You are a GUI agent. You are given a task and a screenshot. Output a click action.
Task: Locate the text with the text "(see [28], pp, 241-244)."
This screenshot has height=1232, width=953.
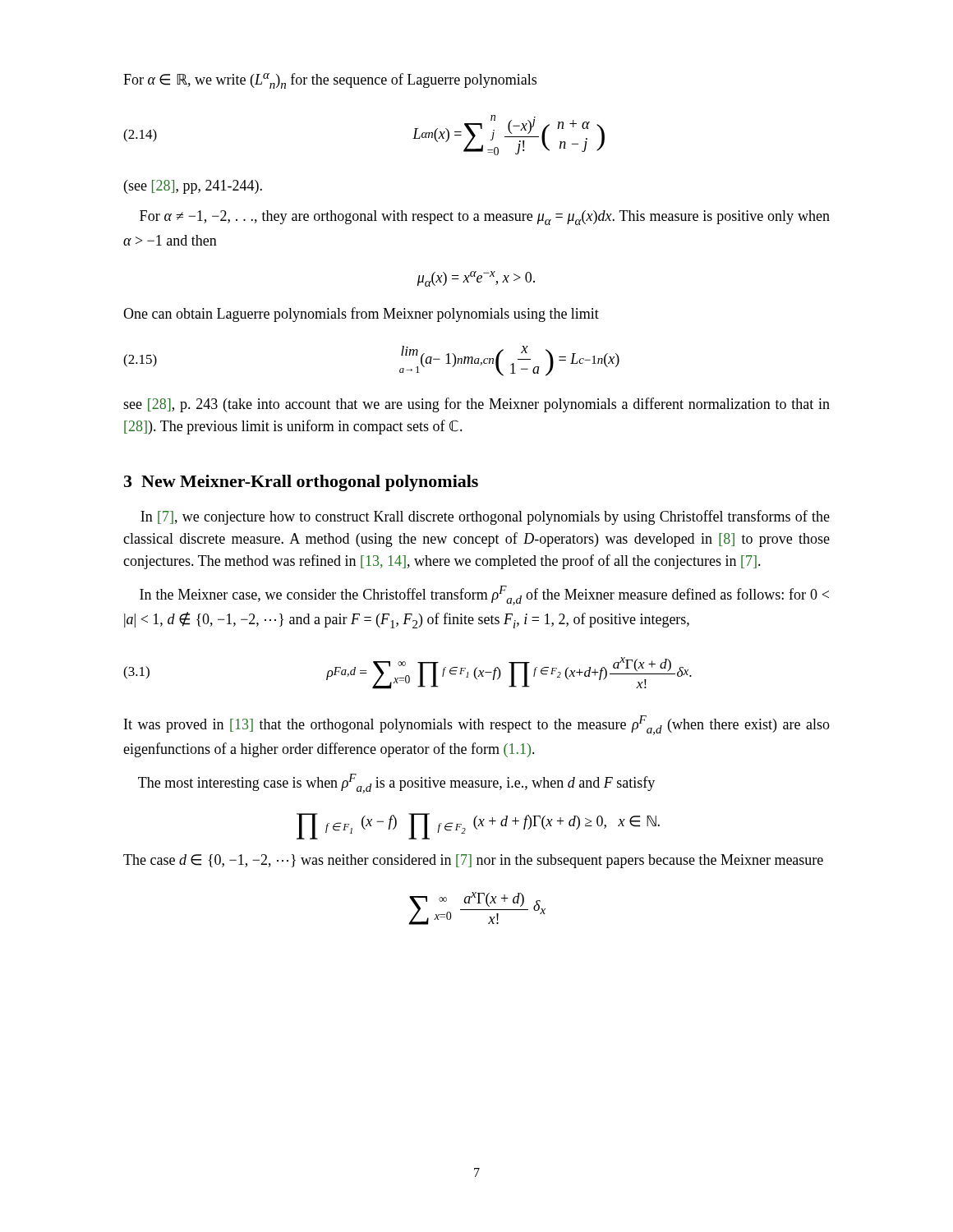coord(193,186)
